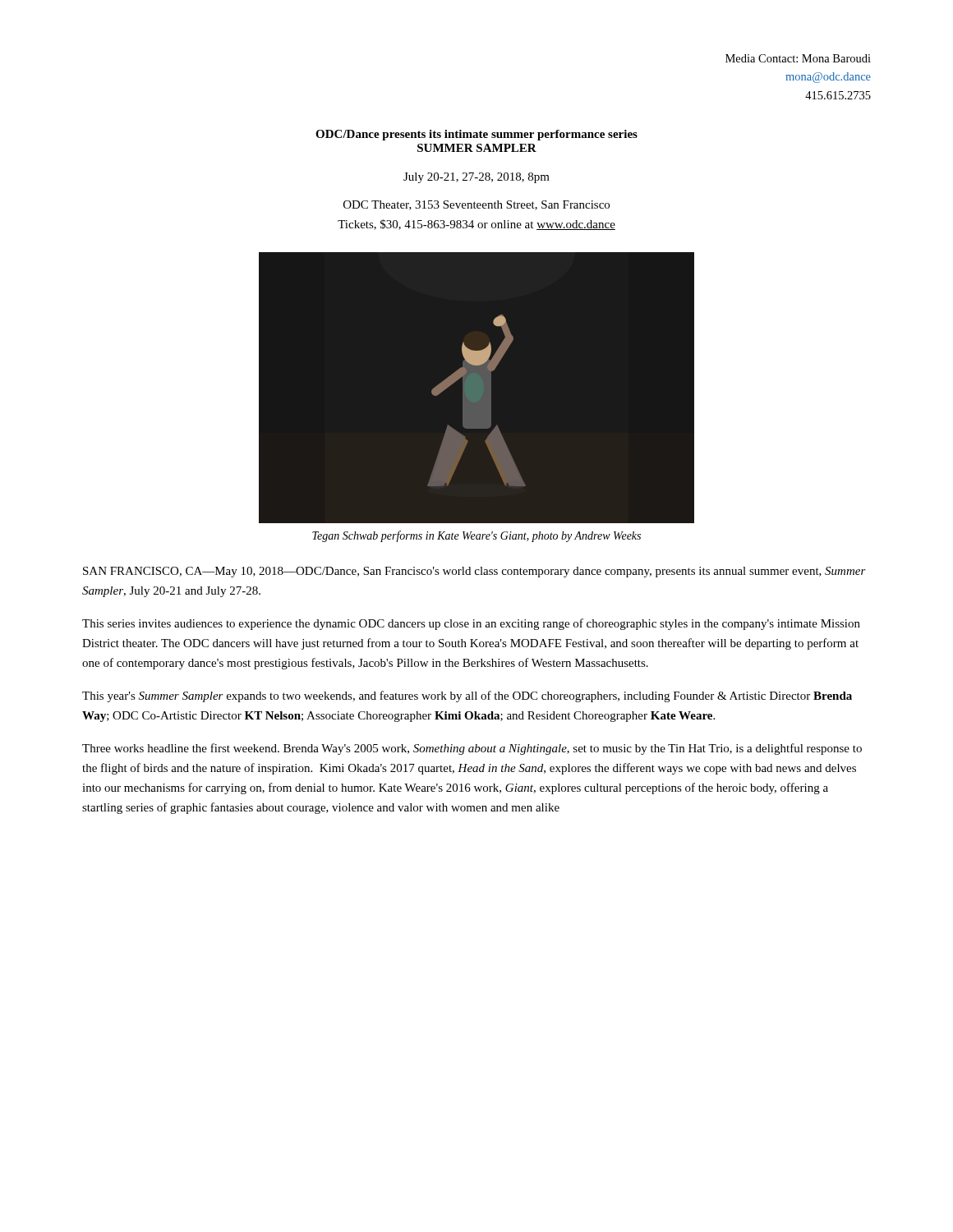Find the text block starting "Three works headline the first weekend. Brenda"
Viewport: 953px width, 1232px height.
click(x=472, y=778)
